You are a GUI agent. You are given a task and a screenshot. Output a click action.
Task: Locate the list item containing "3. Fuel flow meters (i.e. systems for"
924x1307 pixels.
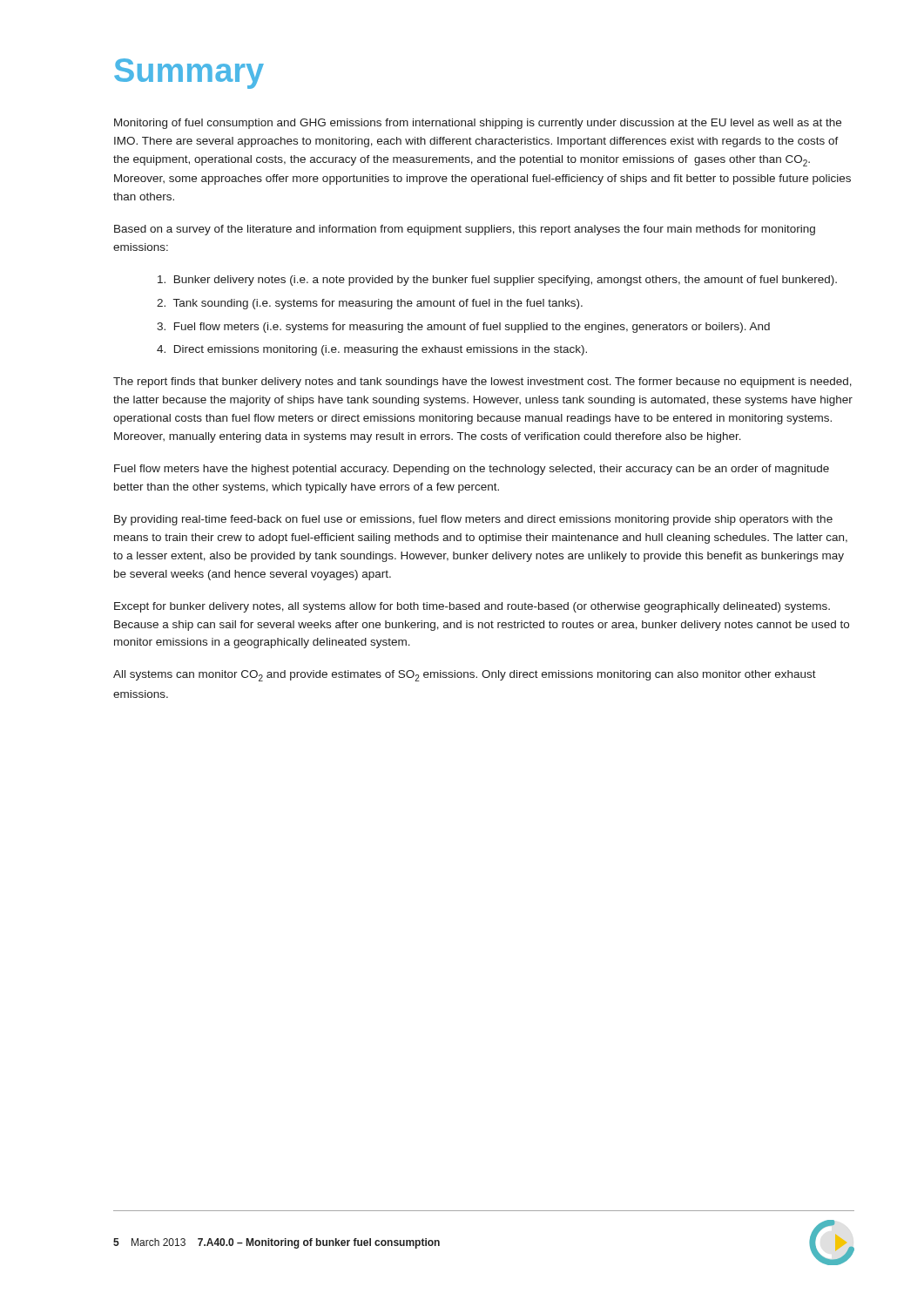tap(464, 326)
